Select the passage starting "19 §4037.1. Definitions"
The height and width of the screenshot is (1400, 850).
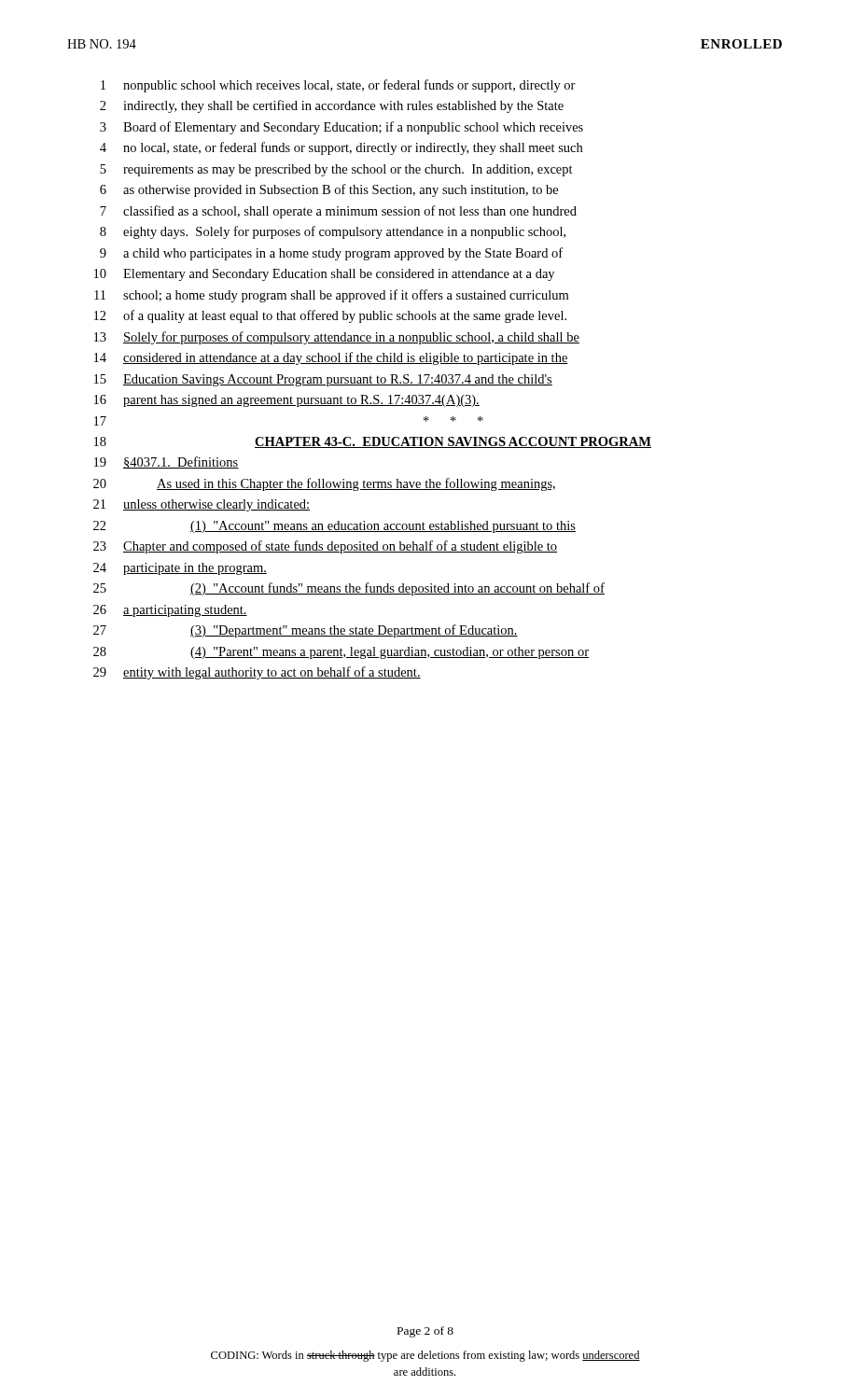coord(167,462)
